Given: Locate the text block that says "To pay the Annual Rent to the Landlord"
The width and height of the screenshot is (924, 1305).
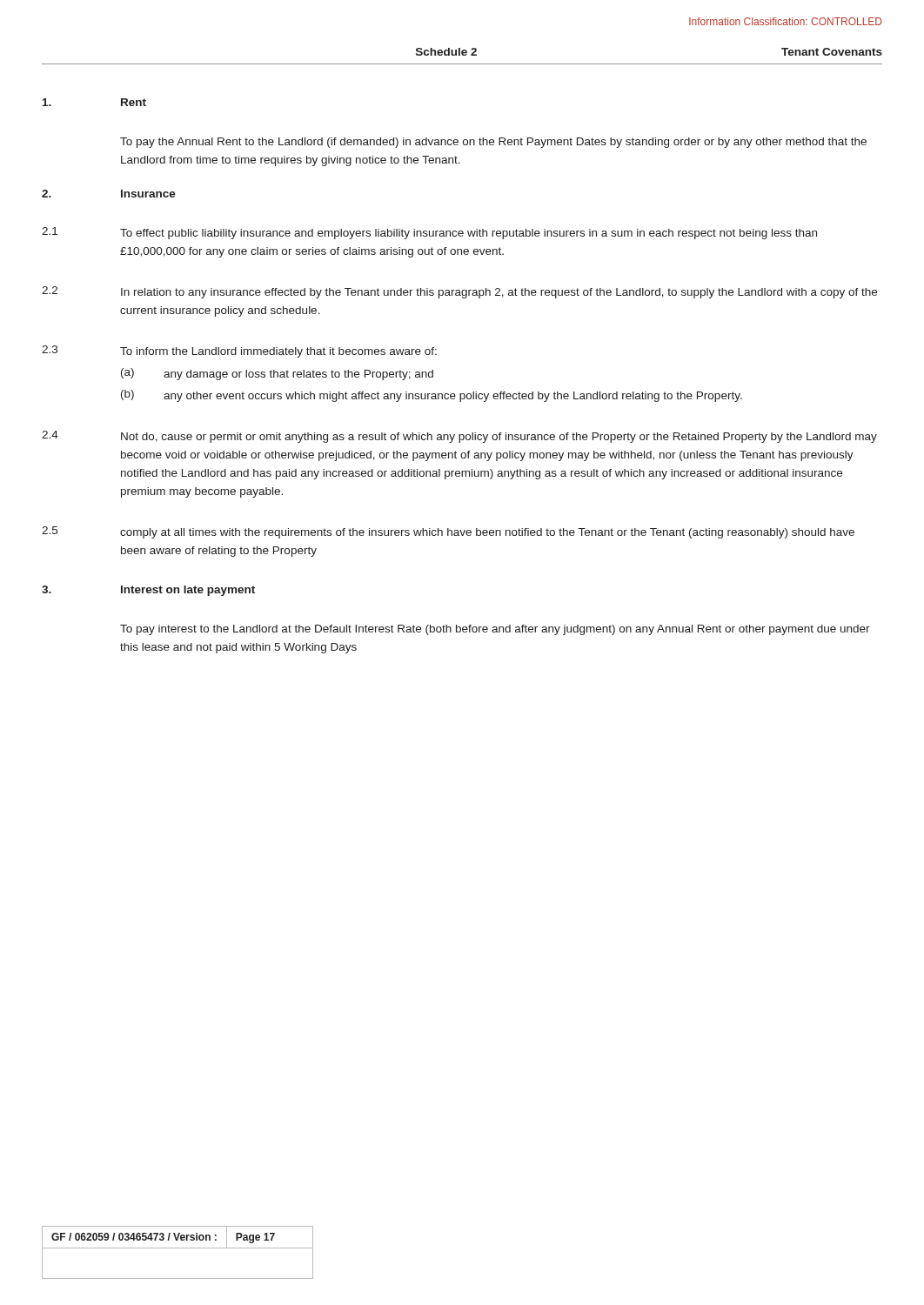Looking at the screenshot, I should coord(494,150).
